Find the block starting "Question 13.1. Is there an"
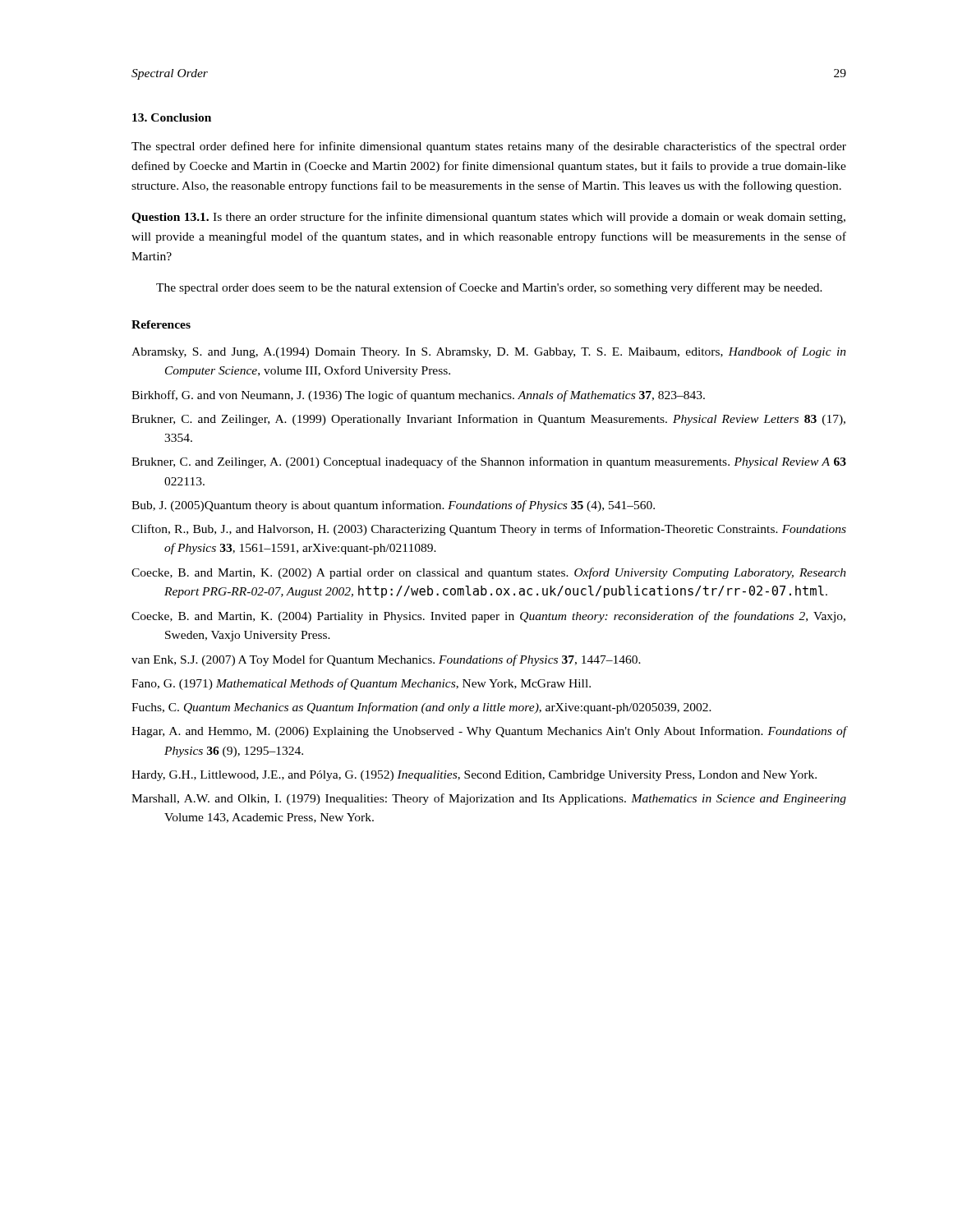Image resolution: width=953 pixels, height=1232 pixels. point(489,236)
